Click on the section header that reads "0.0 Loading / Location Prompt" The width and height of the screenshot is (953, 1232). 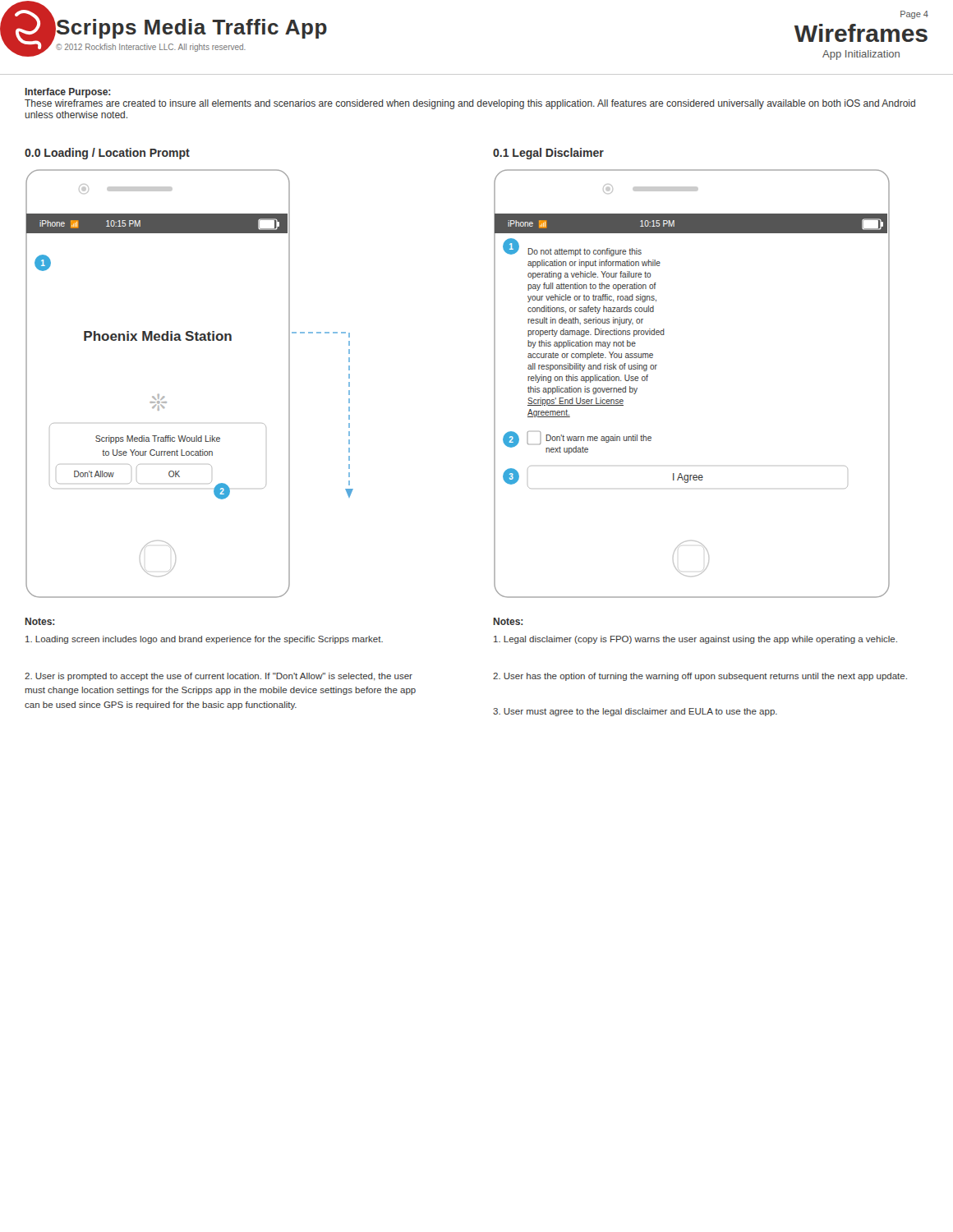pyautogui.click(x=107, y=153)
